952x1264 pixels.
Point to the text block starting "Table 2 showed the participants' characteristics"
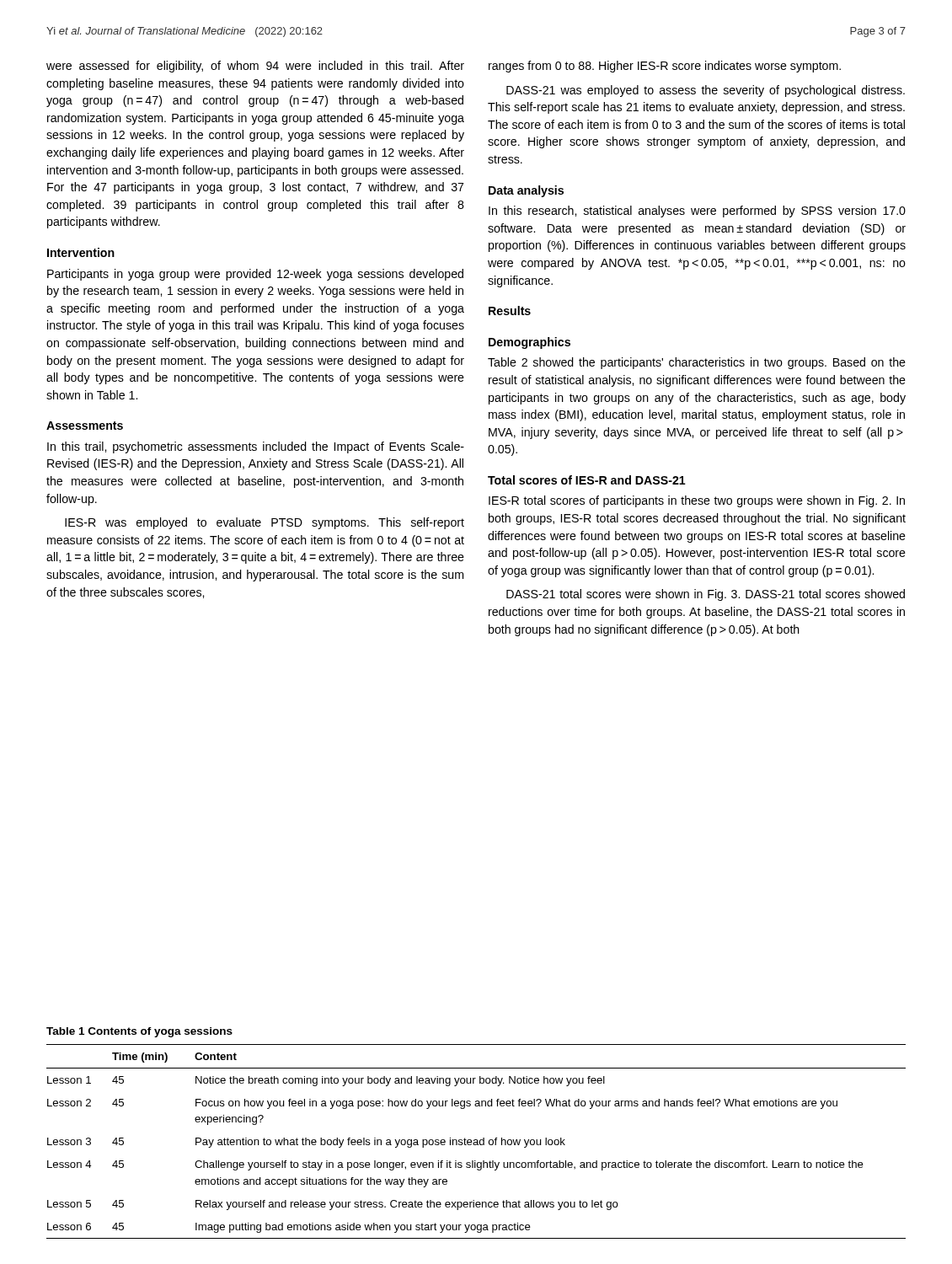click(x=697, y=406)
